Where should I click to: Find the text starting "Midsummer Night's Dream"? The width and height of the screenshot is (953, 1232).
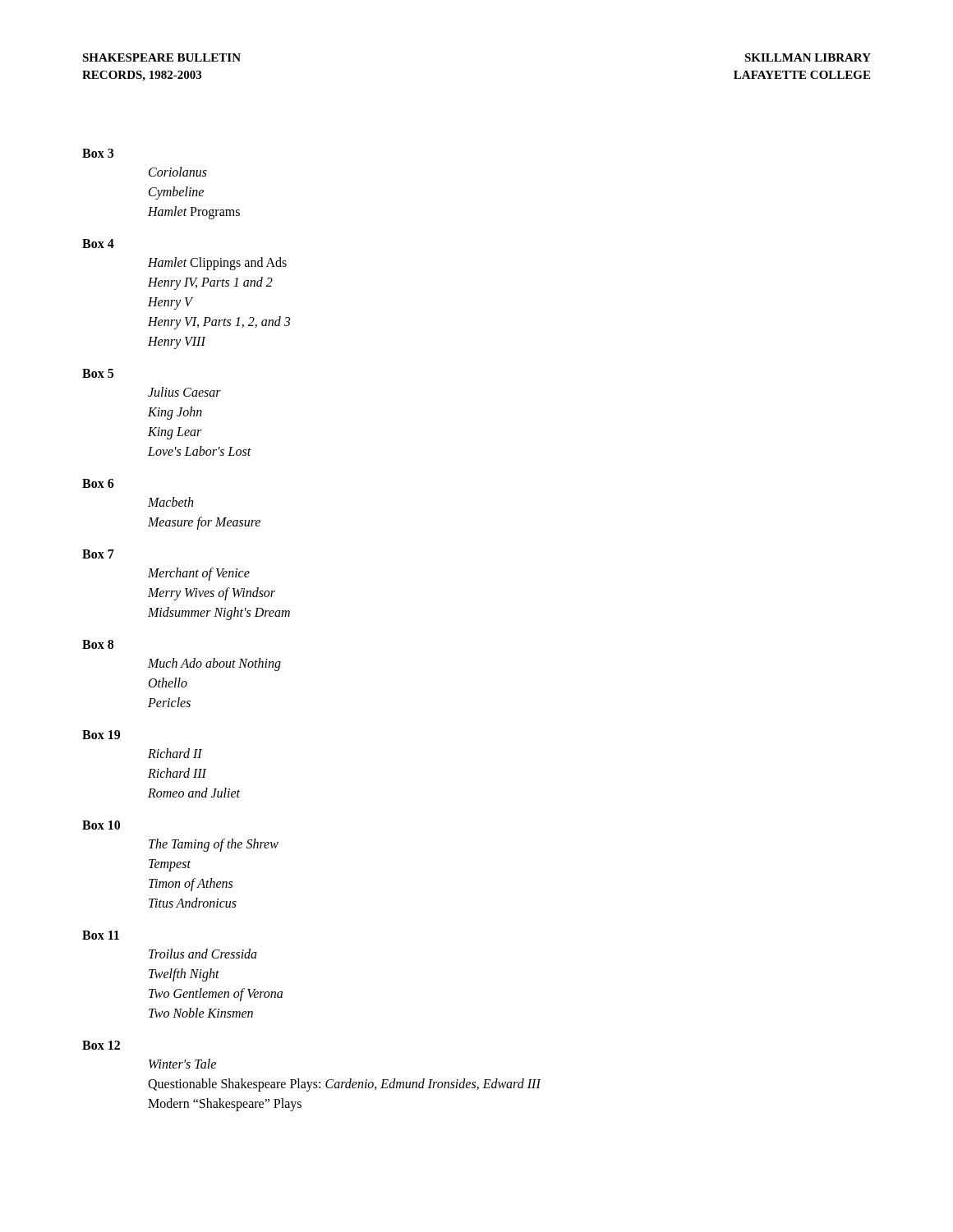tap(219, 612)
